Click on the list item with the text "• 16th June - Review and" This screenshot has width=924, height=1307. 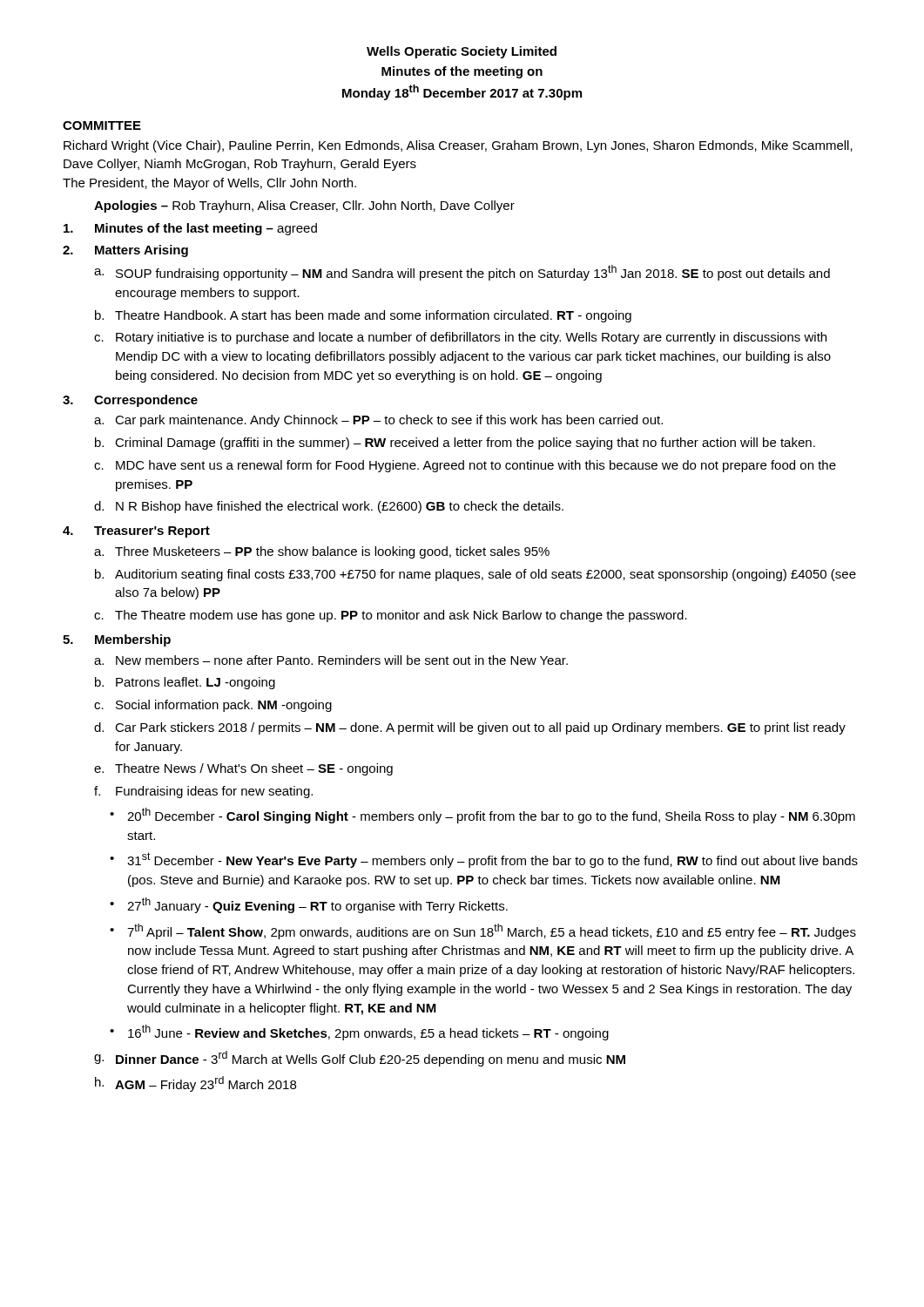click(x=359, y=1032)
